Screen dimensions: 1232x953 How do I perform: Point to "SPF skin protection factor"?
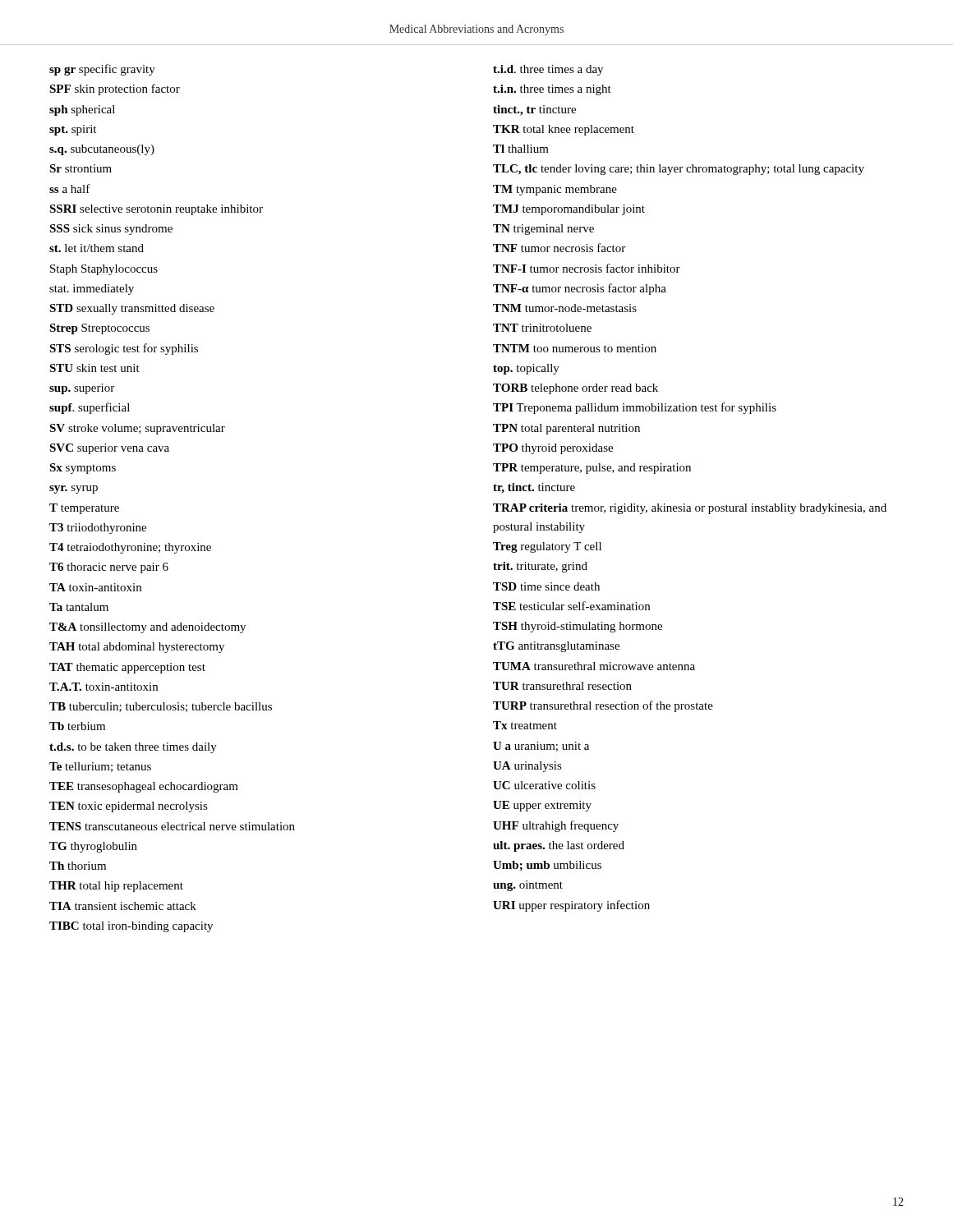tap(115, 89)
